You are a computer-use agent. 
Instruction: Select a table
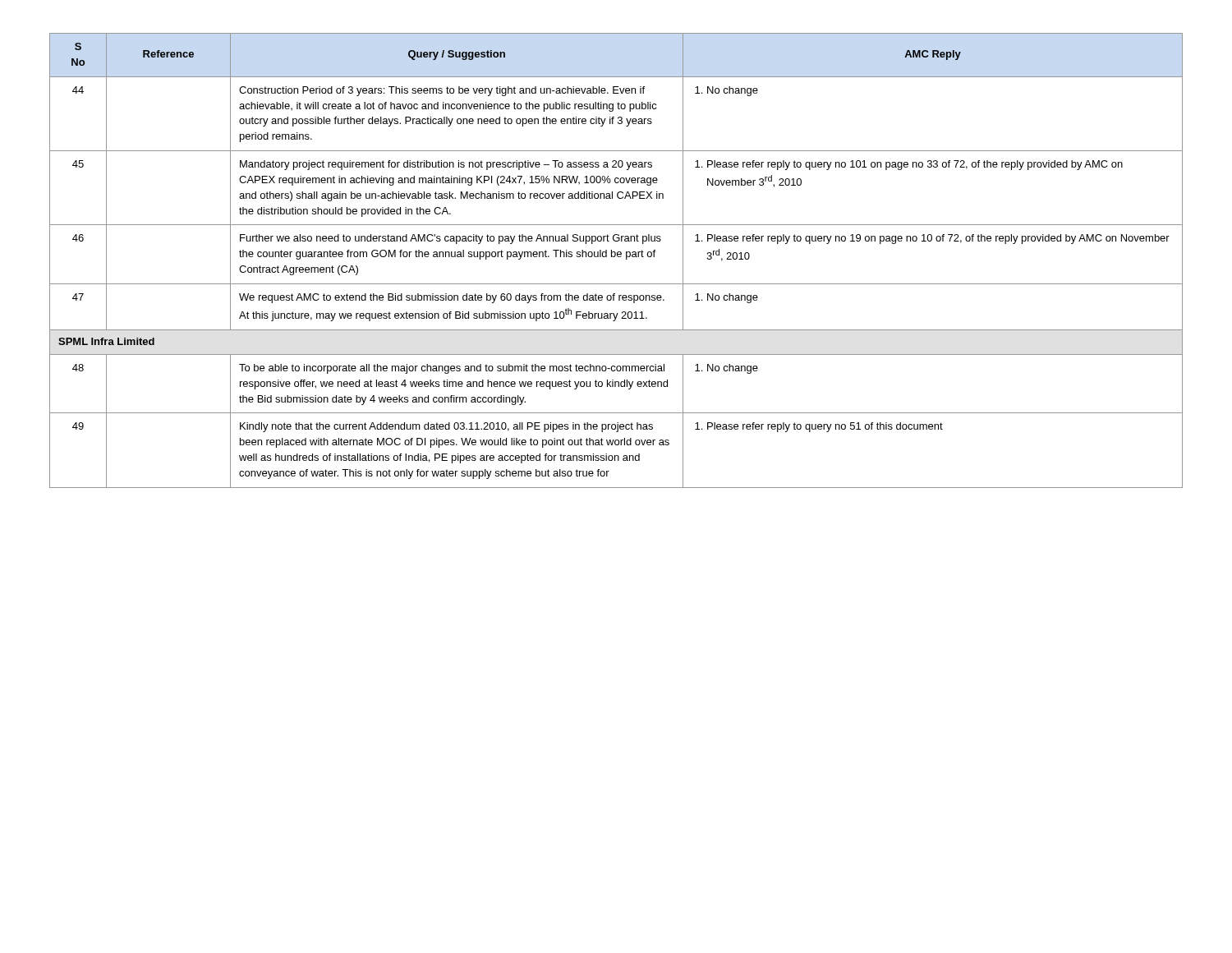click(x=616, y=260)
